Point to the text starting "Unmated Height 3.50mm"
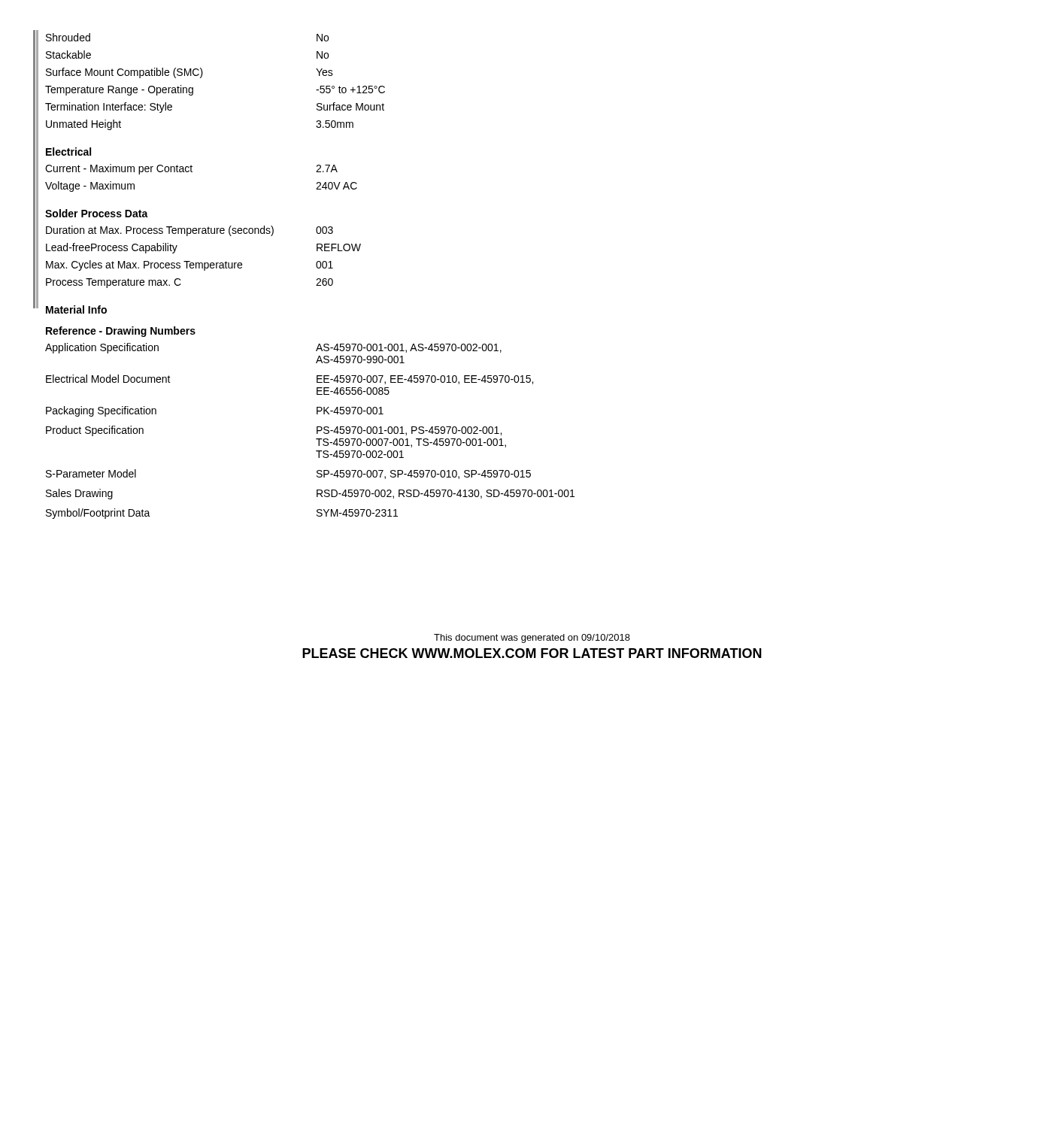This screenshot has width=1064, height=1128. [x=82, y=124]
